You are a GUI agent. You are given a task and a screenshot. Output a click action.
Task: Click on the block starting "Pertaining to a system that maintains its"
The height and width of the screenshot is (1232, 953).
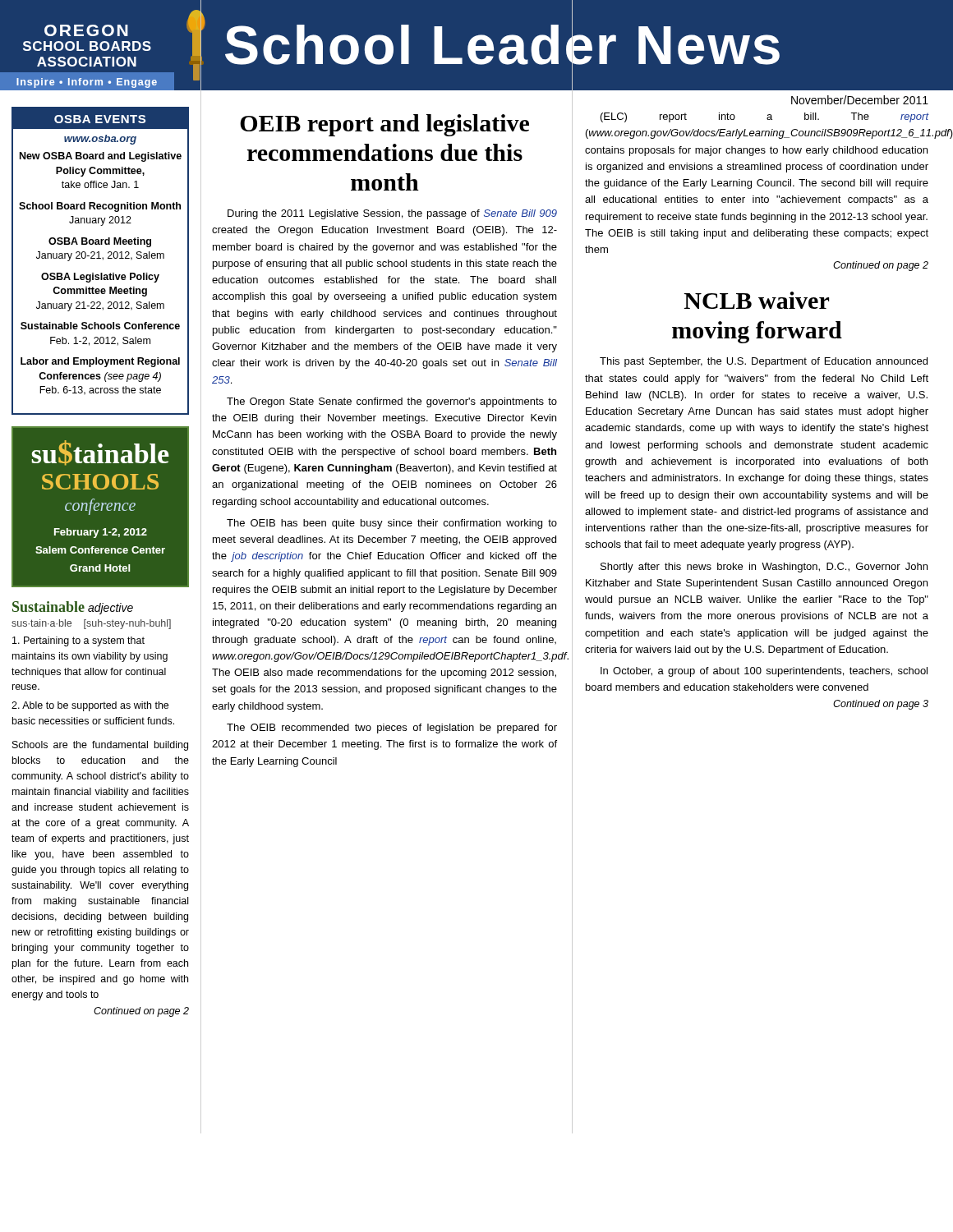(90, 664)
